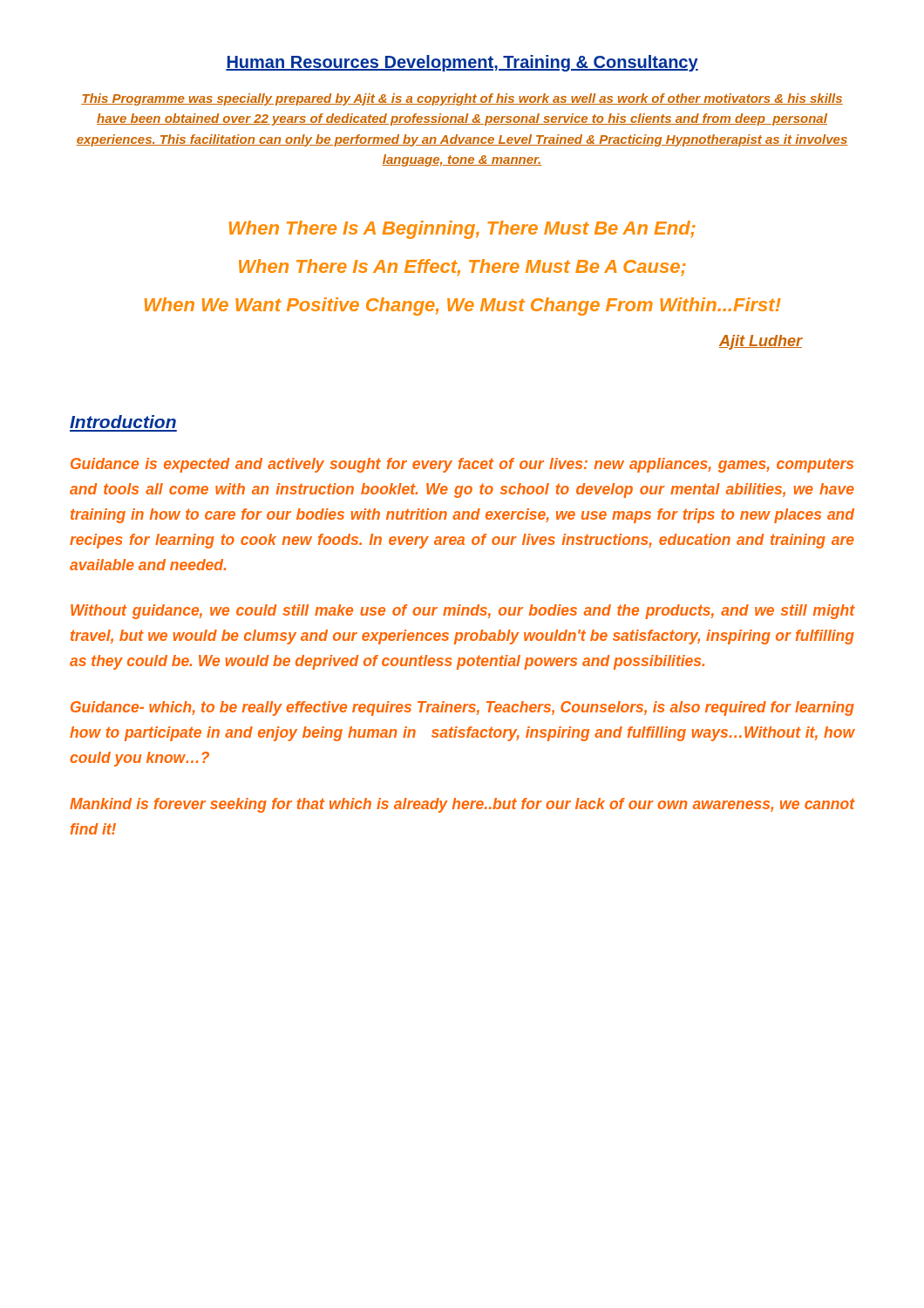Point to the title beginning "Human Resources Development, Training &"

point(462,62)
